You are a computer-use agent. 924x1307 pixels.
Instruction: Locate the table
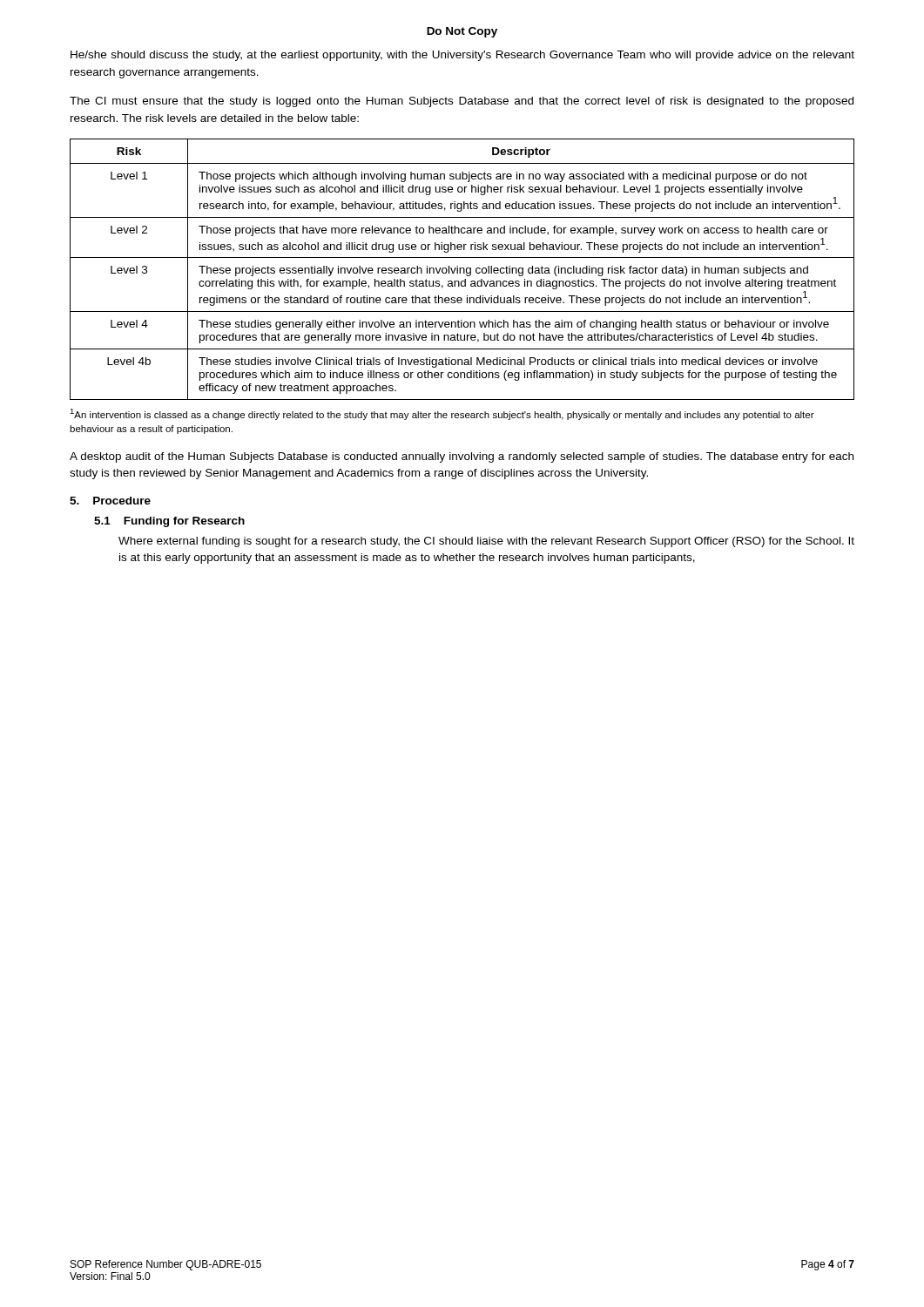click(462, 269)
